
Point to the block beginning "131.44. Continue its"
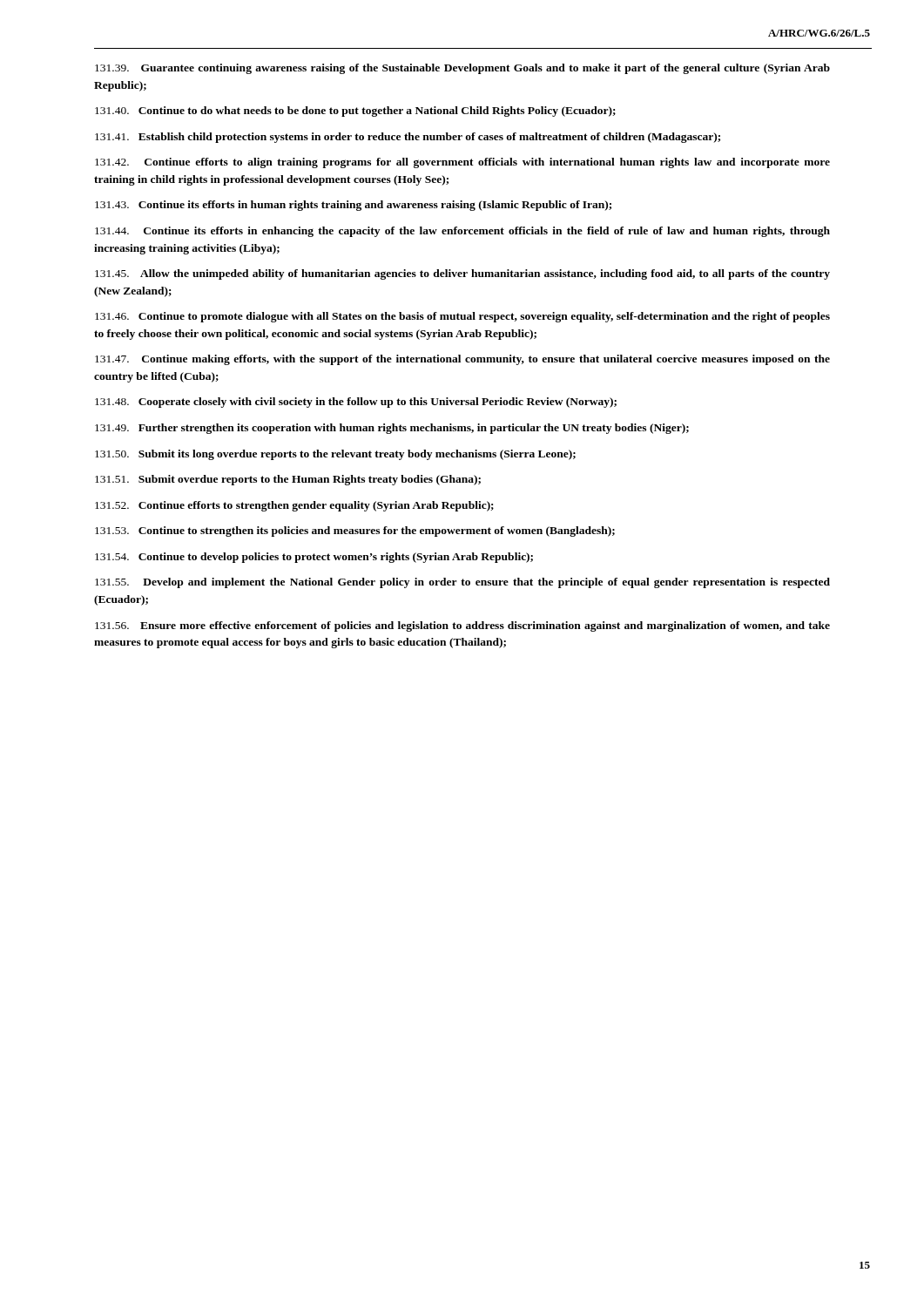(462, 239)
